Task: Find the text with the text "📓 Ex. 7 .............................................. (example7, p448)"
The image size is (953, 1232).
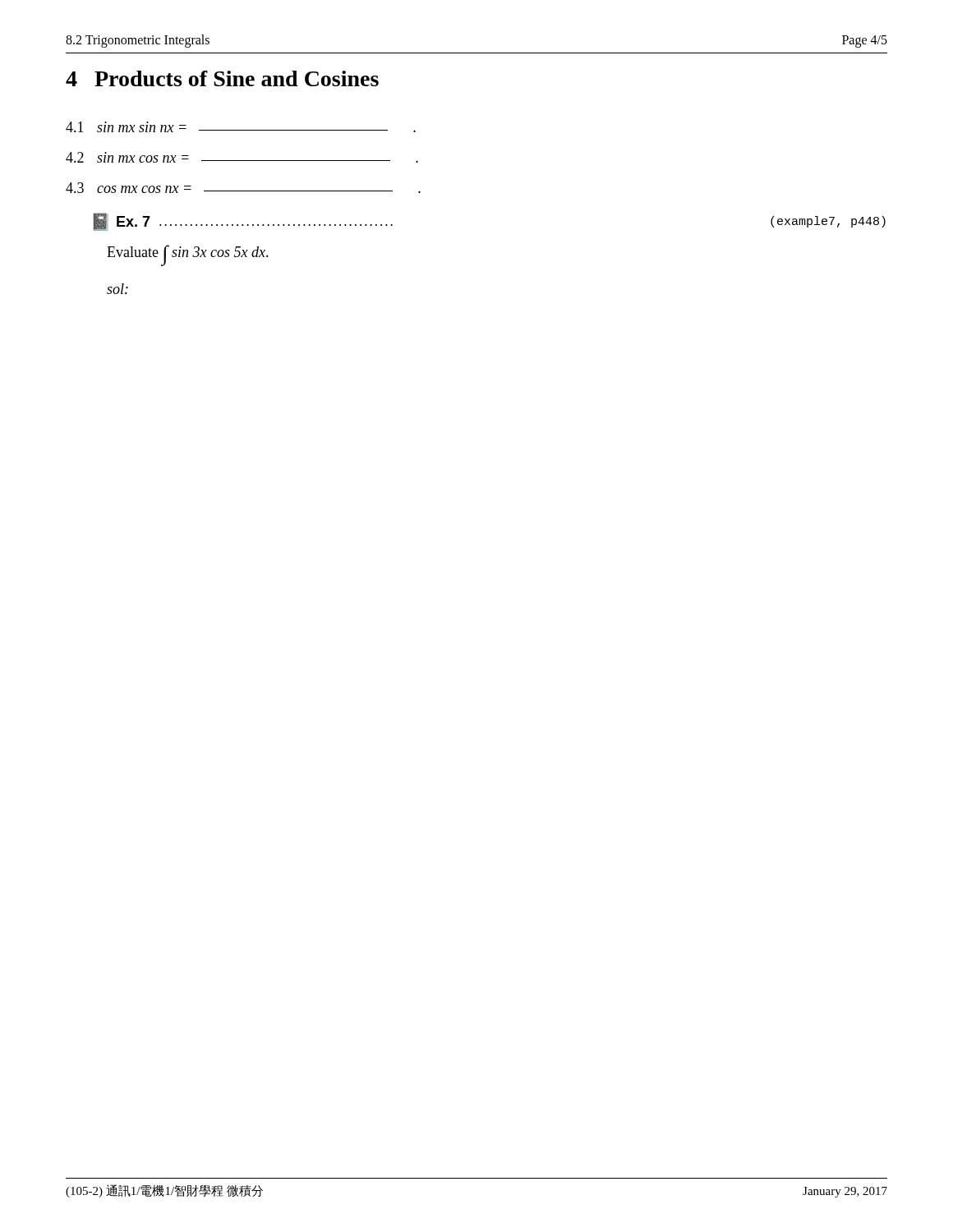Action: click(x=124, y=221)
